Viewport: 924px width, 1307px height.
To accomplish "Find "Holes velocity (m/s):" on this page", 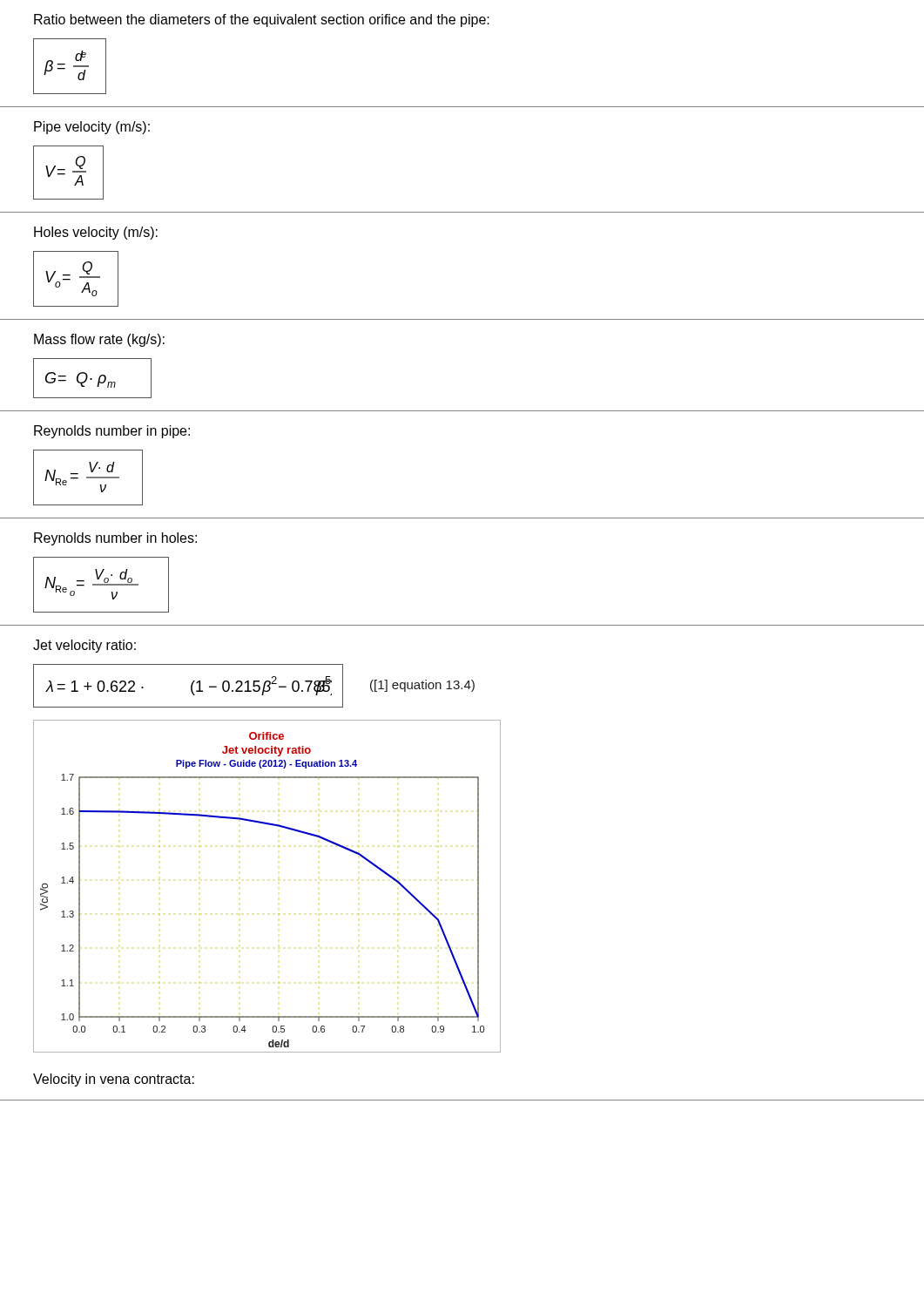I will pos(96,232).
